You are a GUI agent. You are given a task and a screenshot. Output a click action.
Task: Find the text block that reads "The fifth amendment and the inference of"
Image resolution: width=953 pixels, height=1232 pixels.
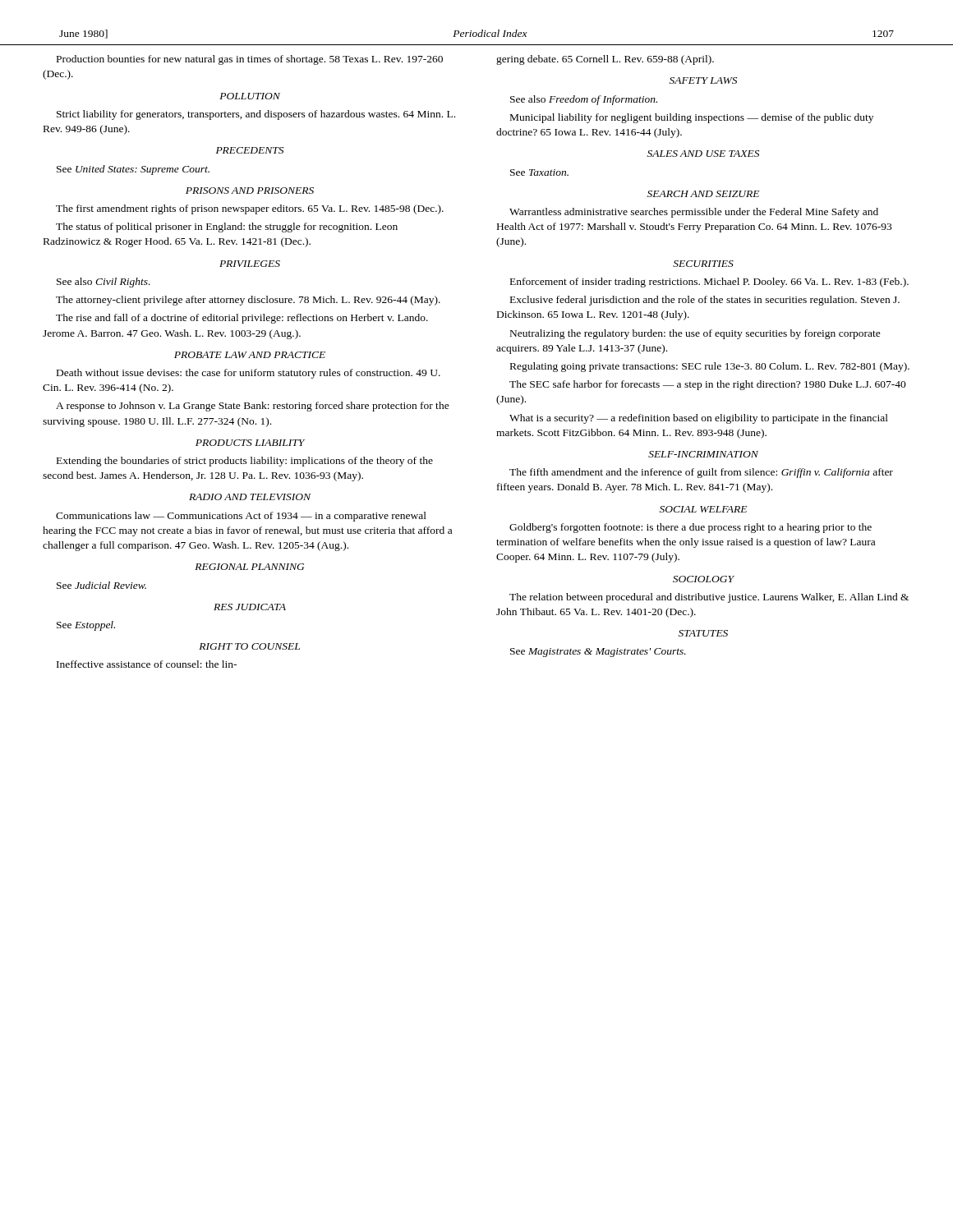[x=695, y=480]
